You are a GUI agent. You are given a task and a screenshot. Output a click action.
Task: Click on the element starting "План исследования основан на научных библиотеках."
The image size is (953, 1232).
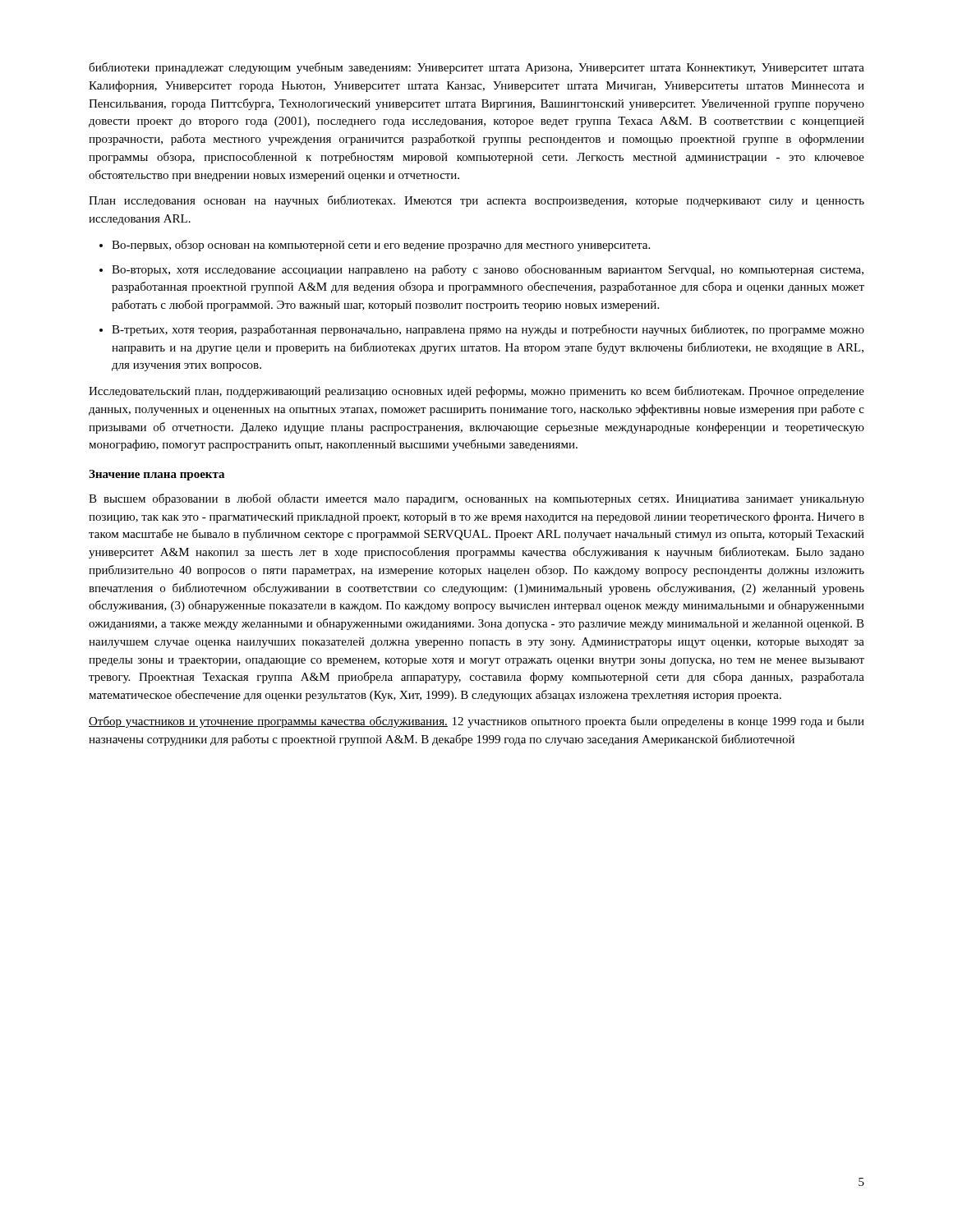(x=476, y=210)
